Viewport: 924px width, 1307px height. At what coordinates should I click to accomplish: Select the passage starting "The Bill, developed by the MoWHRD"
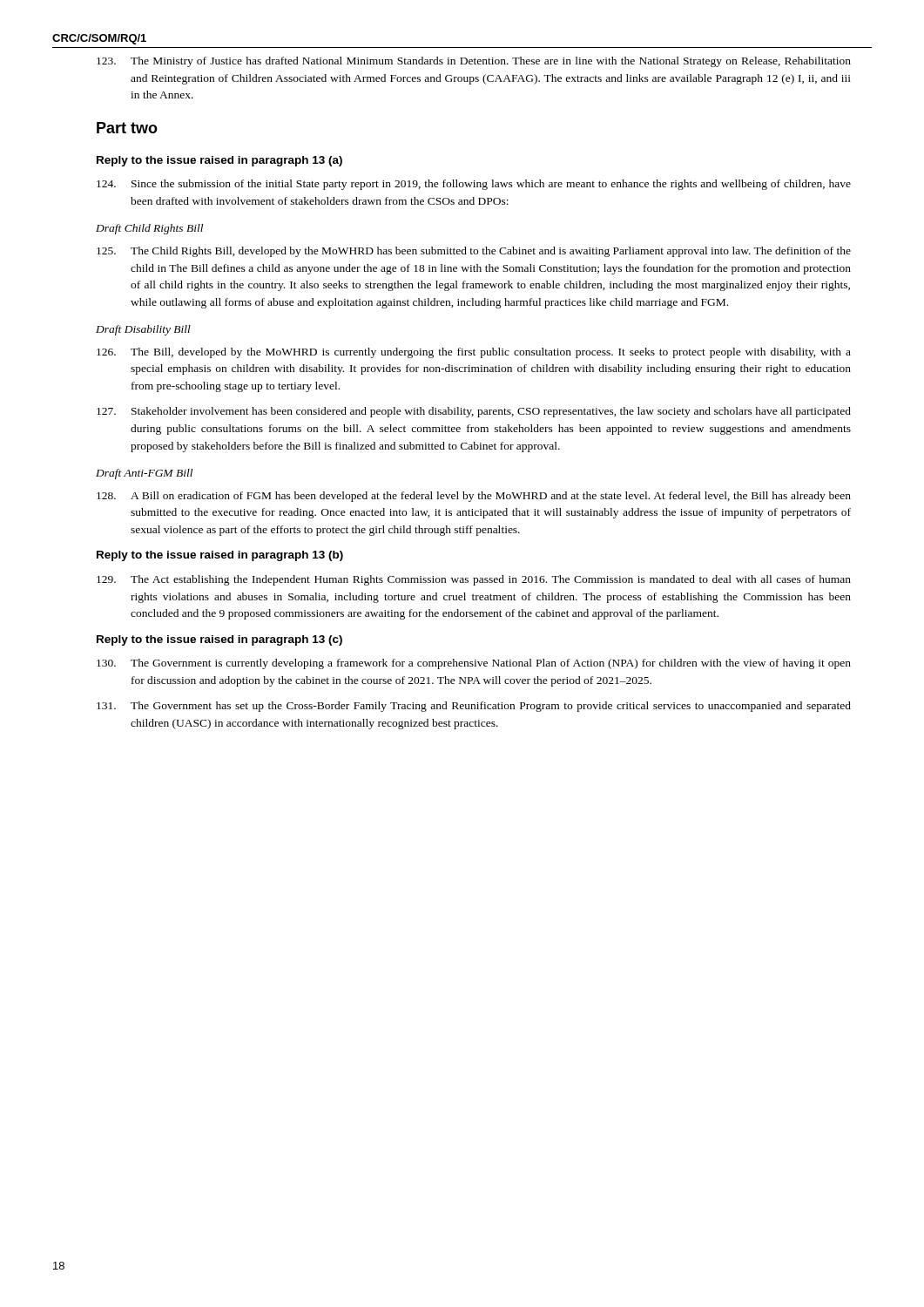point(475,369)
